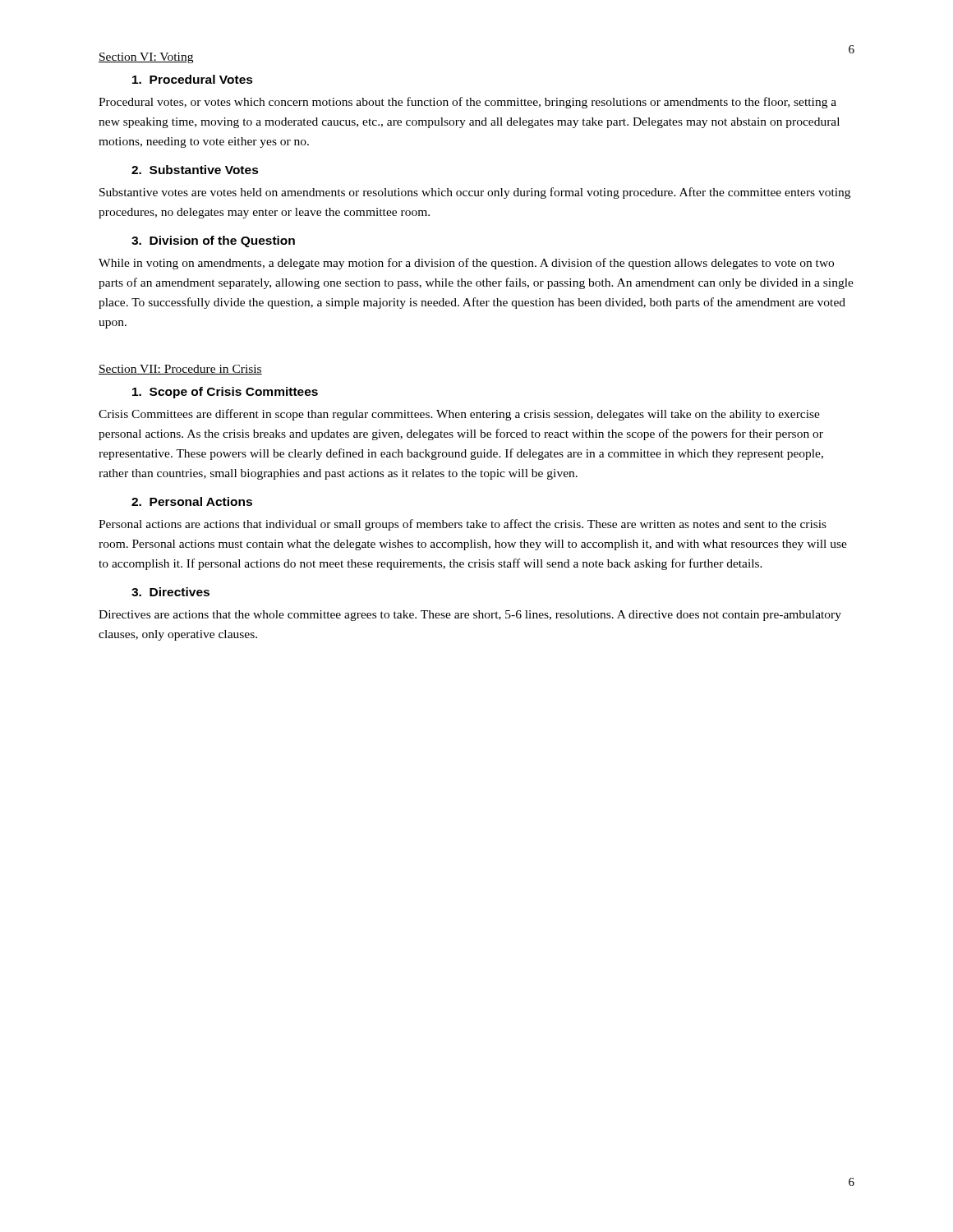Select the section header that says "1. Procedural Votes"
953x1232 pixels.
[x=192, y=79]
